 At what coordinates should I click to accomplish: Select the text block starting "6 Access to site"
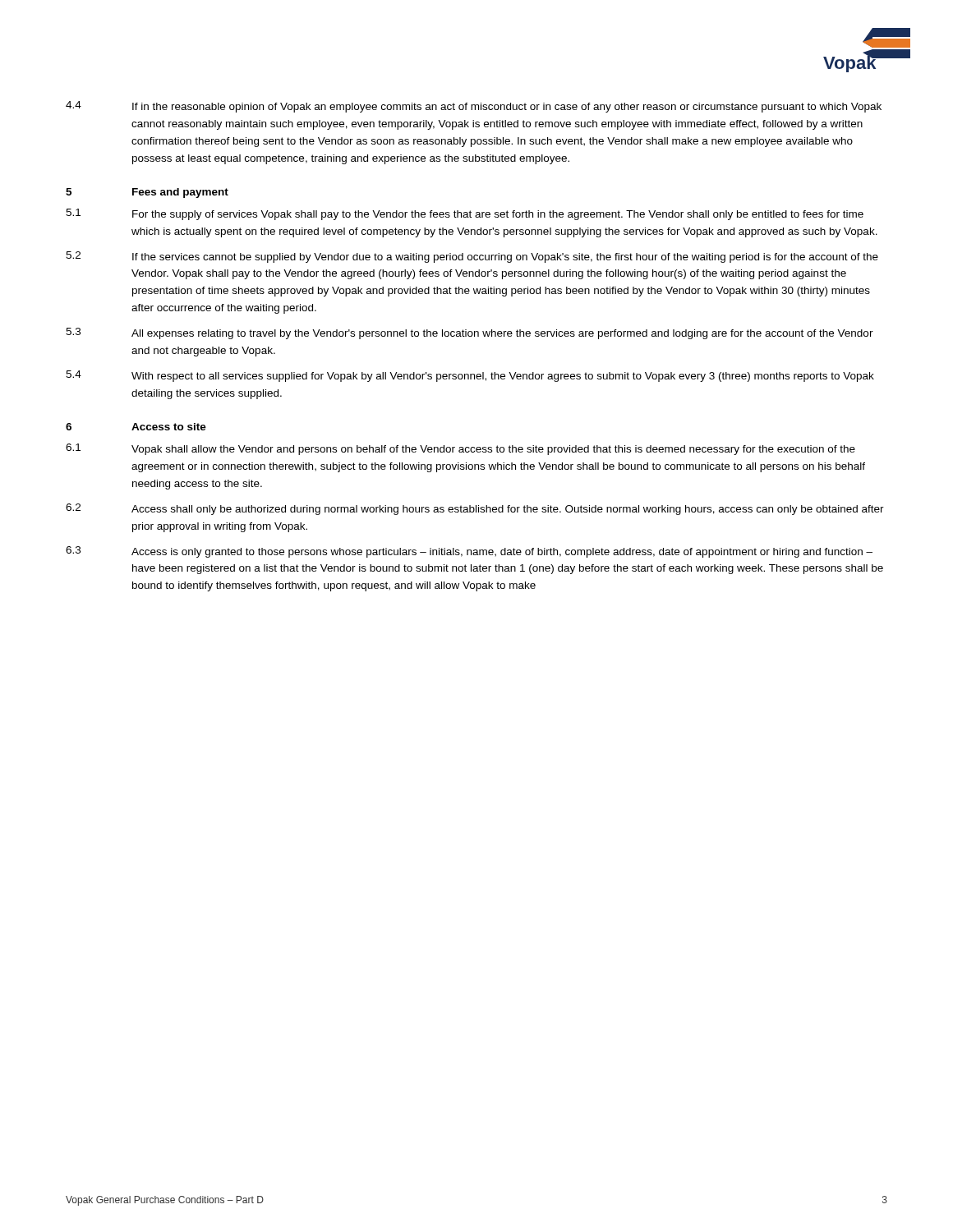(136, 427)
